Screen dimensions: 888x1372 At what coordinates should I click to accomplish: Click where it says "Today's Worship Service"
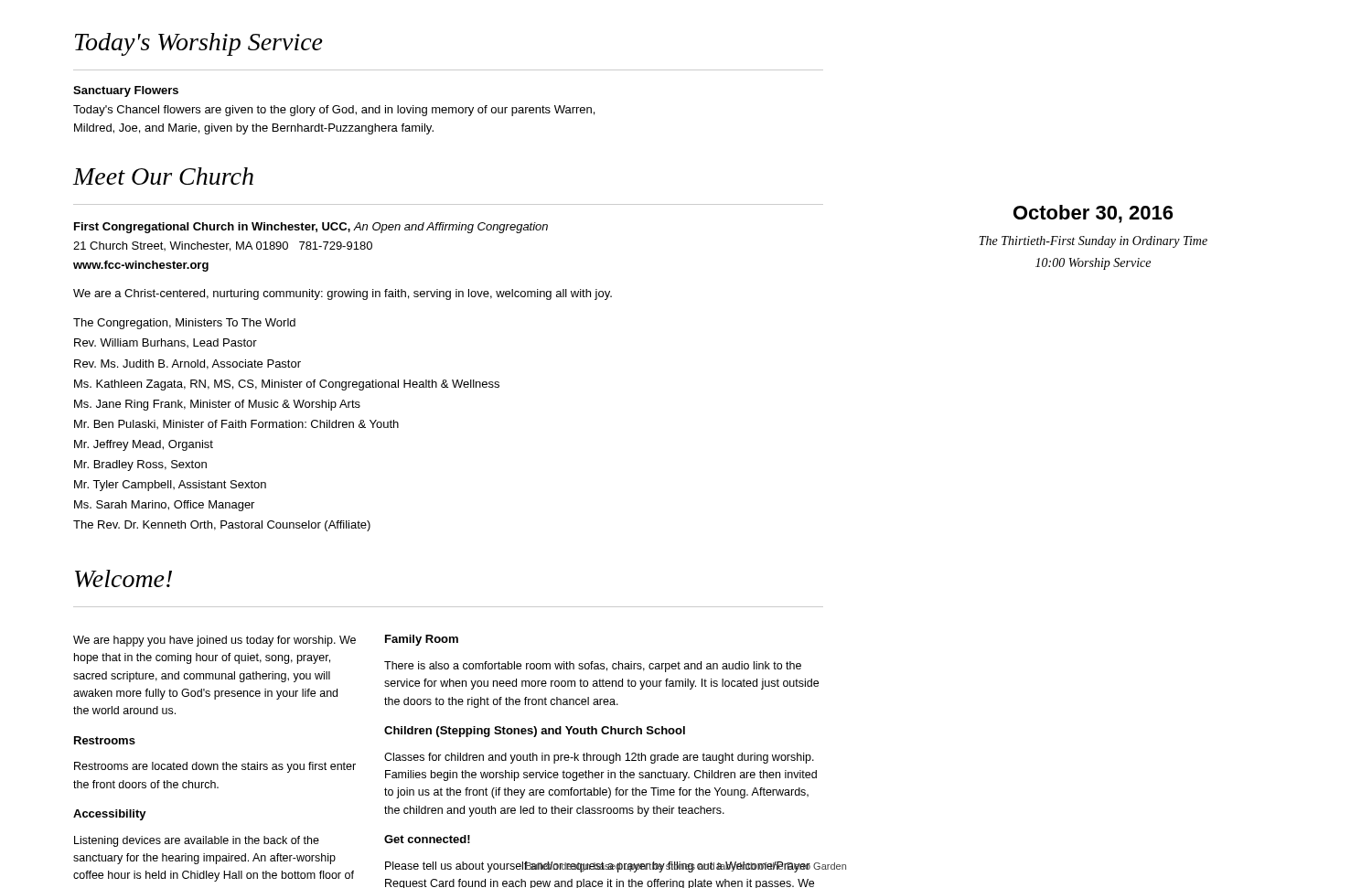click(199, 44)
